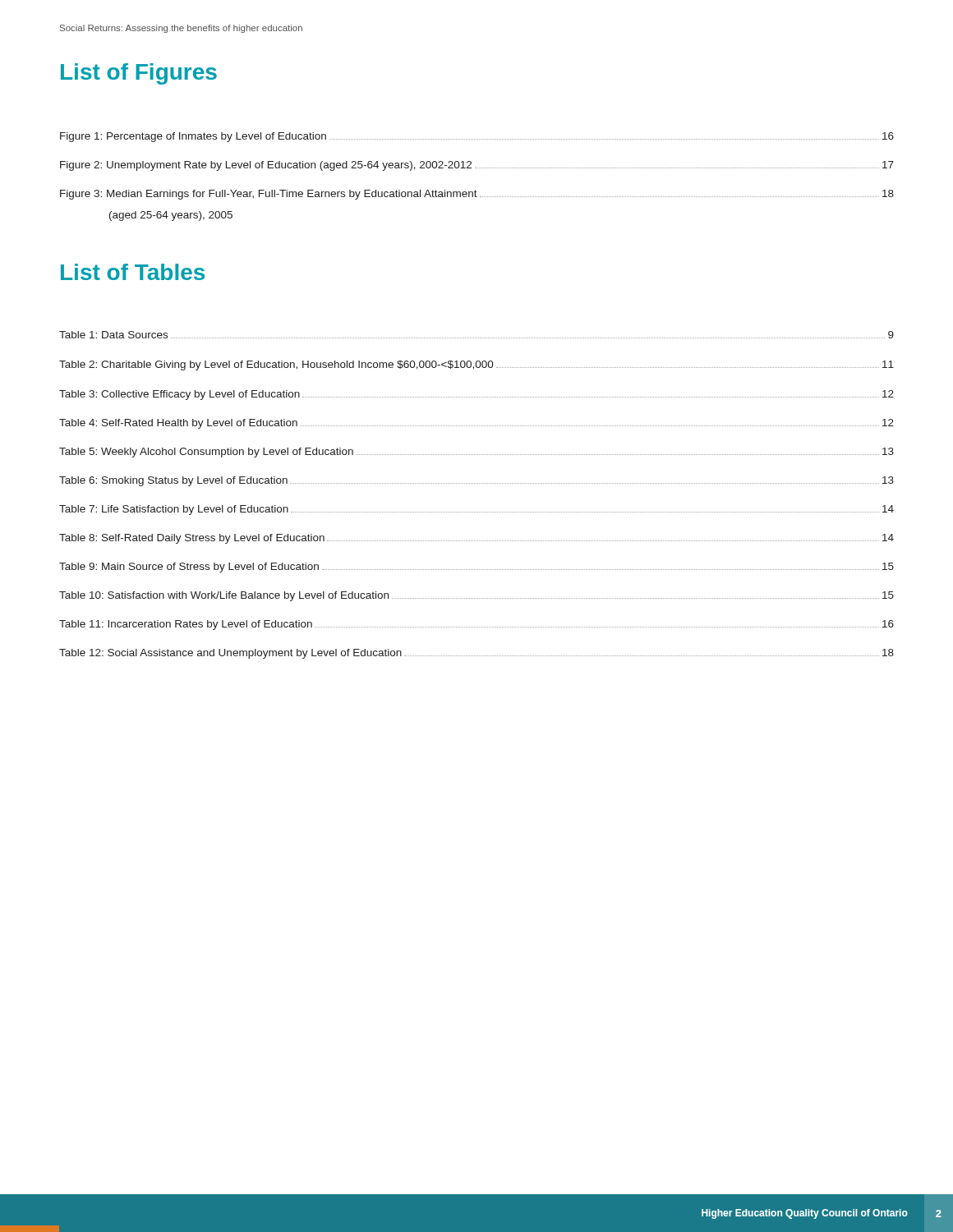Viewport: 953px width, 1232px height.
Task: Click on the passage starting "Table 6: Smoking Status by Level of Education"
Action: click(x=476, y=480)
